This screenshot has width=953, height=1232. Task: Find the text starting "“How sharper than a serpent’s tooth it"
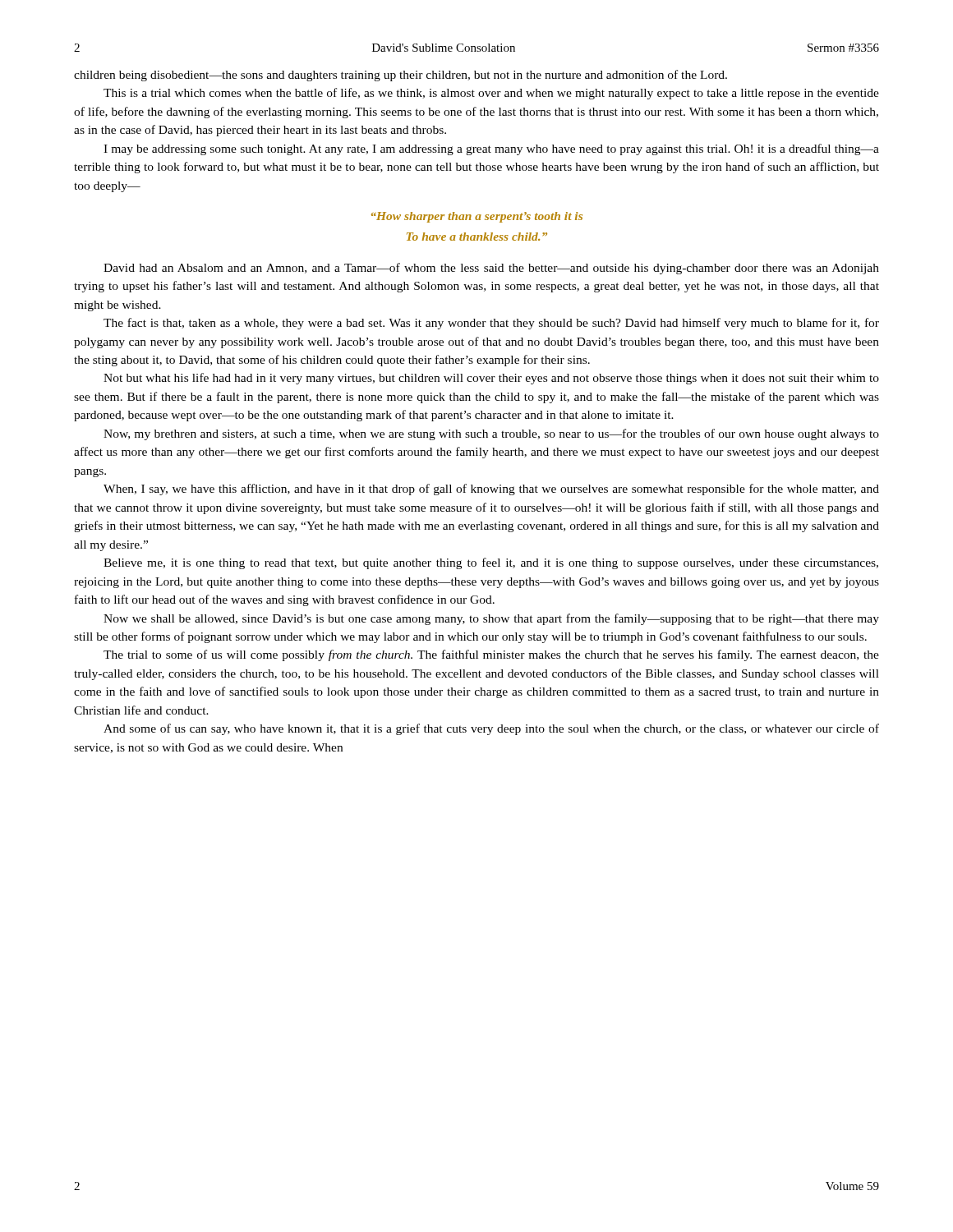476,226
